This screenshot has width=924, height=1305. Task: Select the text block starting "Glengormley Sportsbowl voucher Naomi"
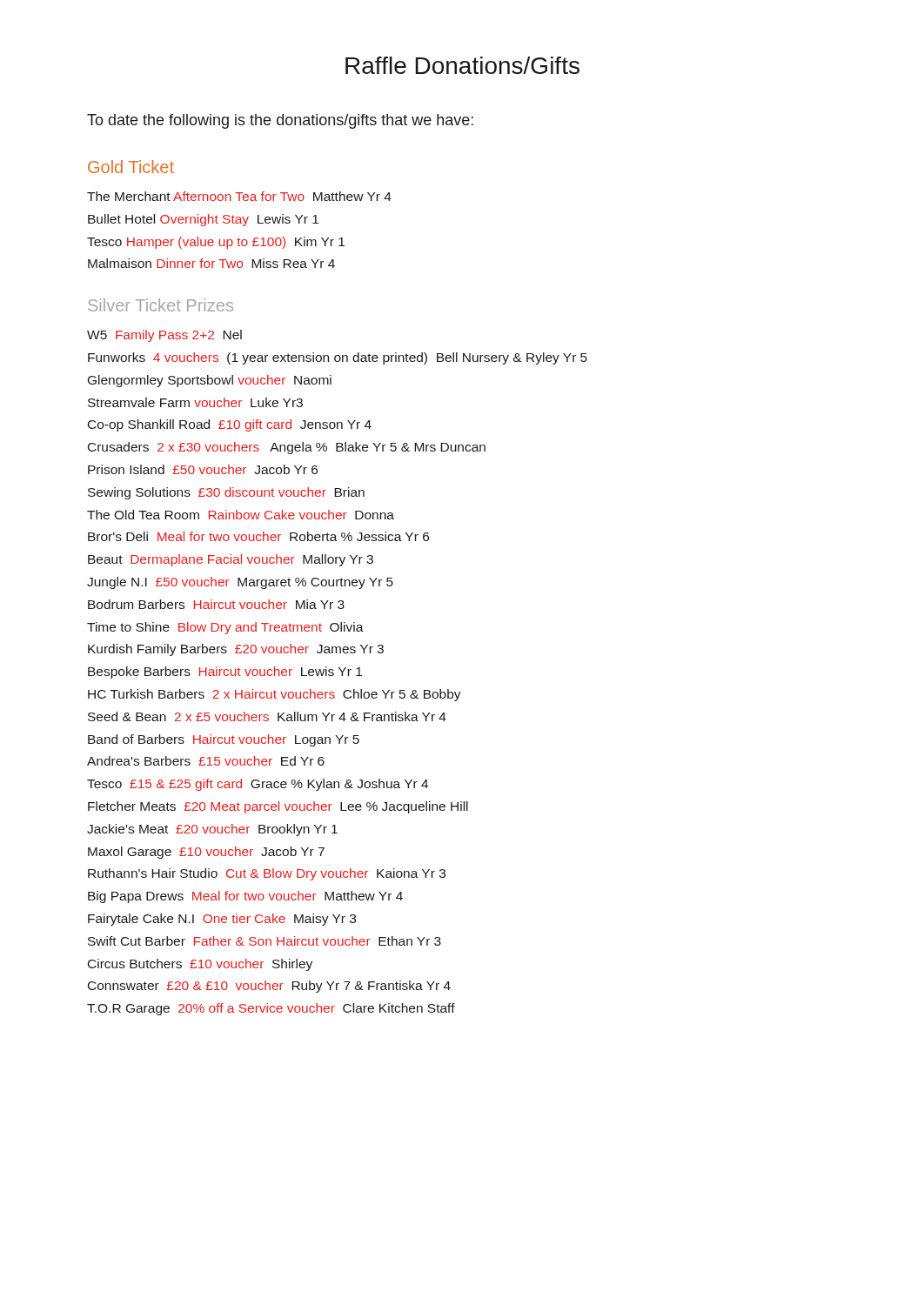tap(210, 380)
